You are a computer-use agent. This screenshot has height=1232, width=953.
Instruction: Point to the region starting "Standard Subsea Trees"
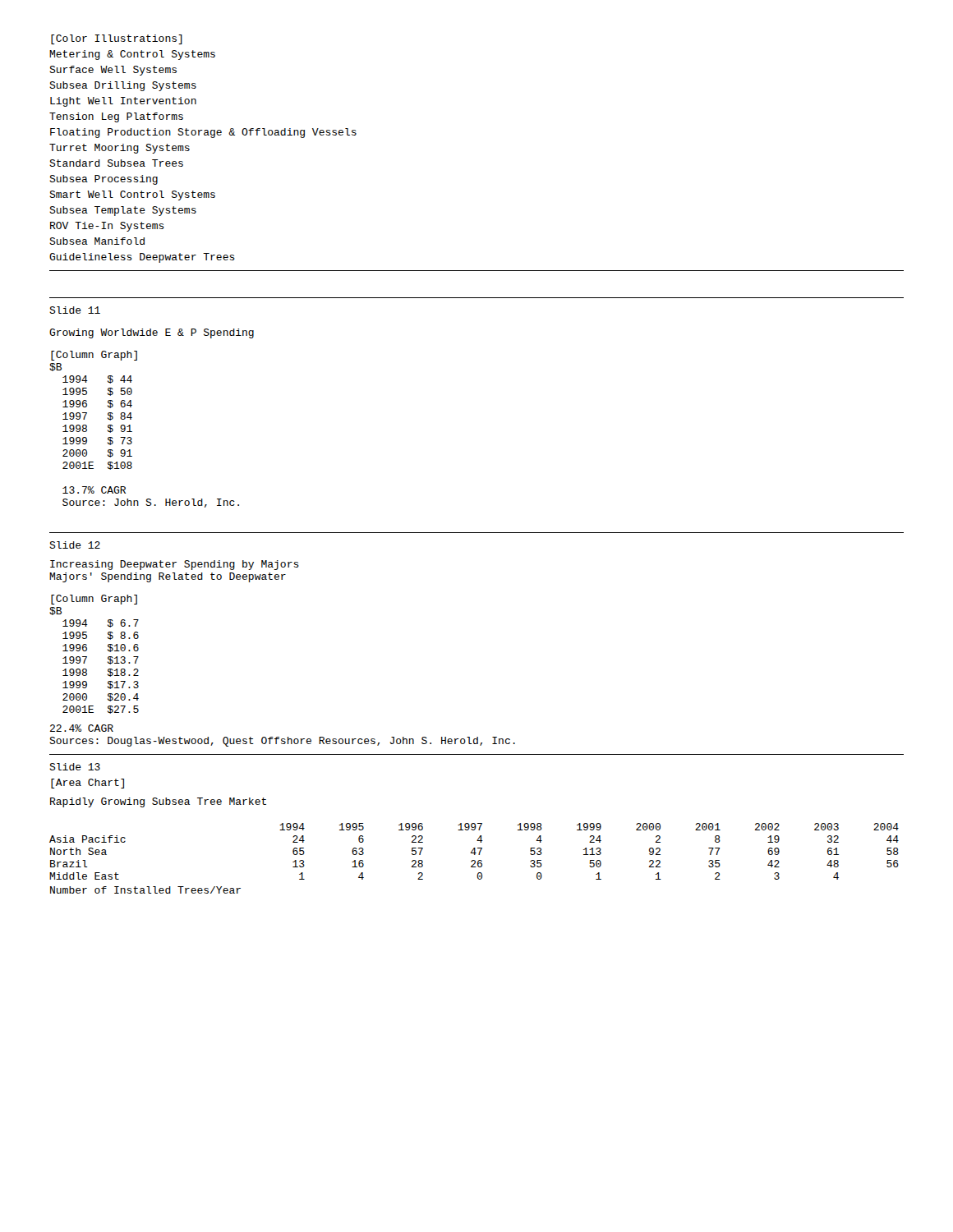point(117,164)
